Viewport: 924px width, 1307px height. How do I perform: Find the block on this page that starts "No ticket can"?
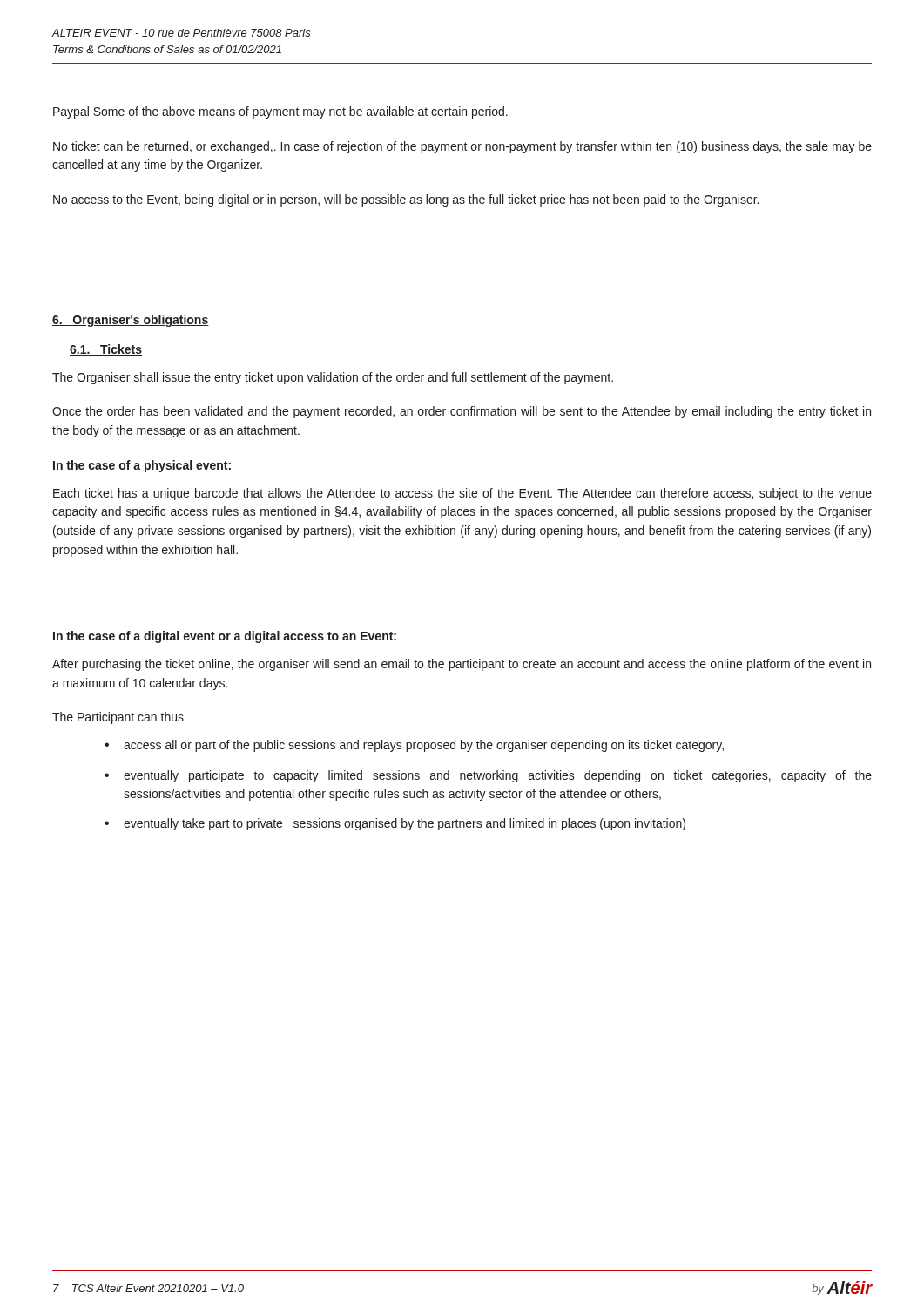462,156
